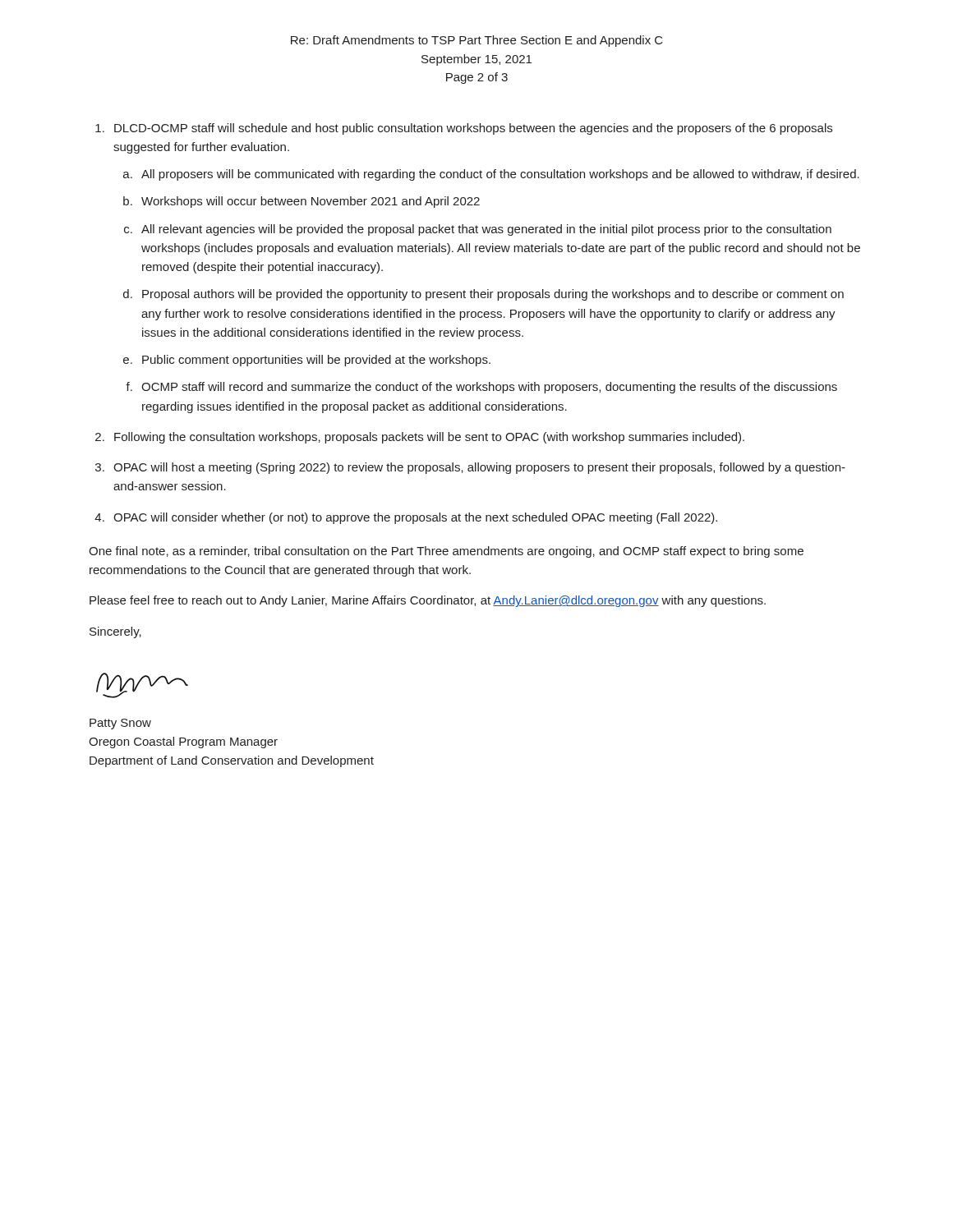Click the passage that begins "Workshops will occur between"
This screenshot has height=1232, width=953.
[x=311, y=201]
